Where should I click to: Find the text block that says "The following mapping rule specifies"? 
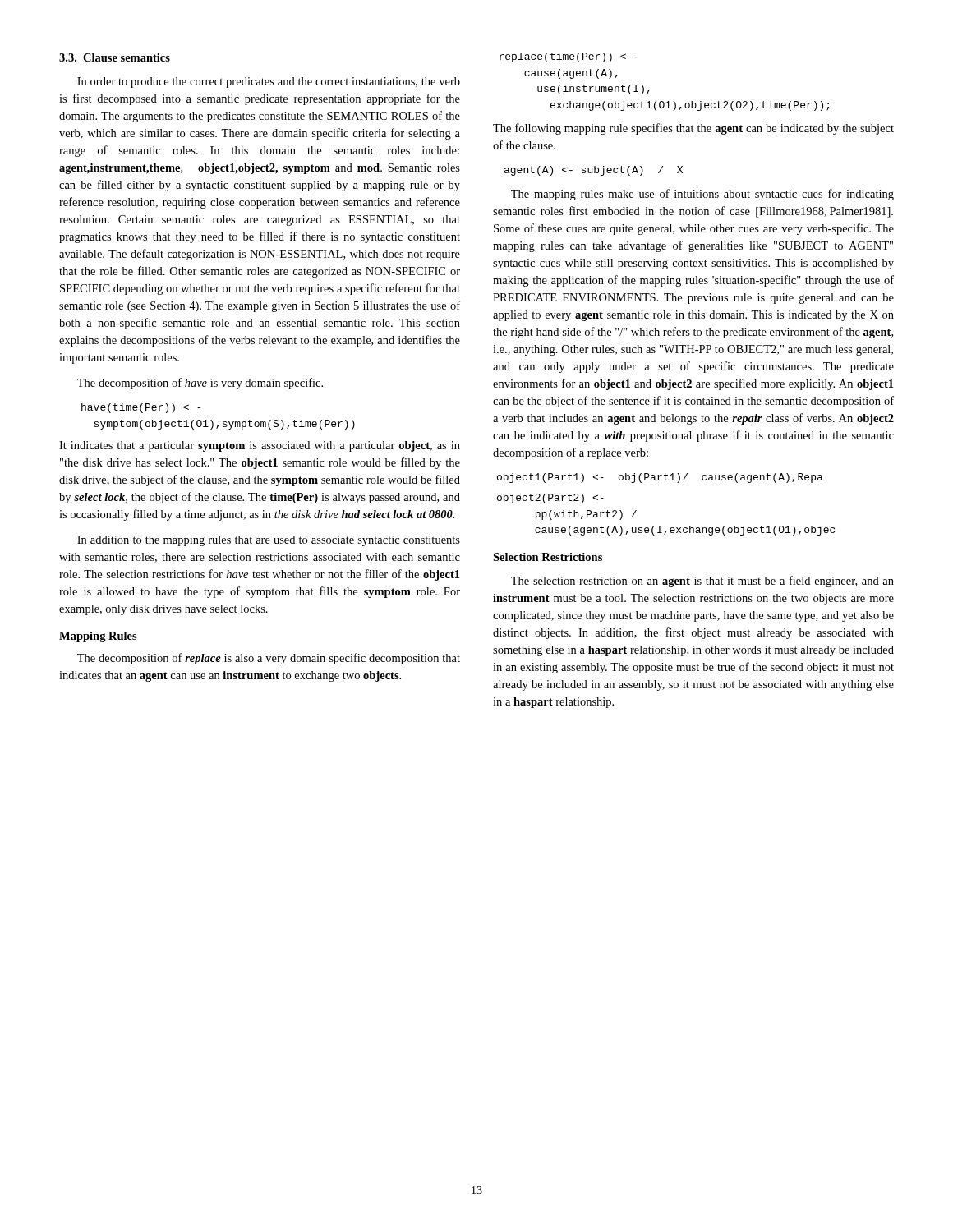(x=693, y=137)
